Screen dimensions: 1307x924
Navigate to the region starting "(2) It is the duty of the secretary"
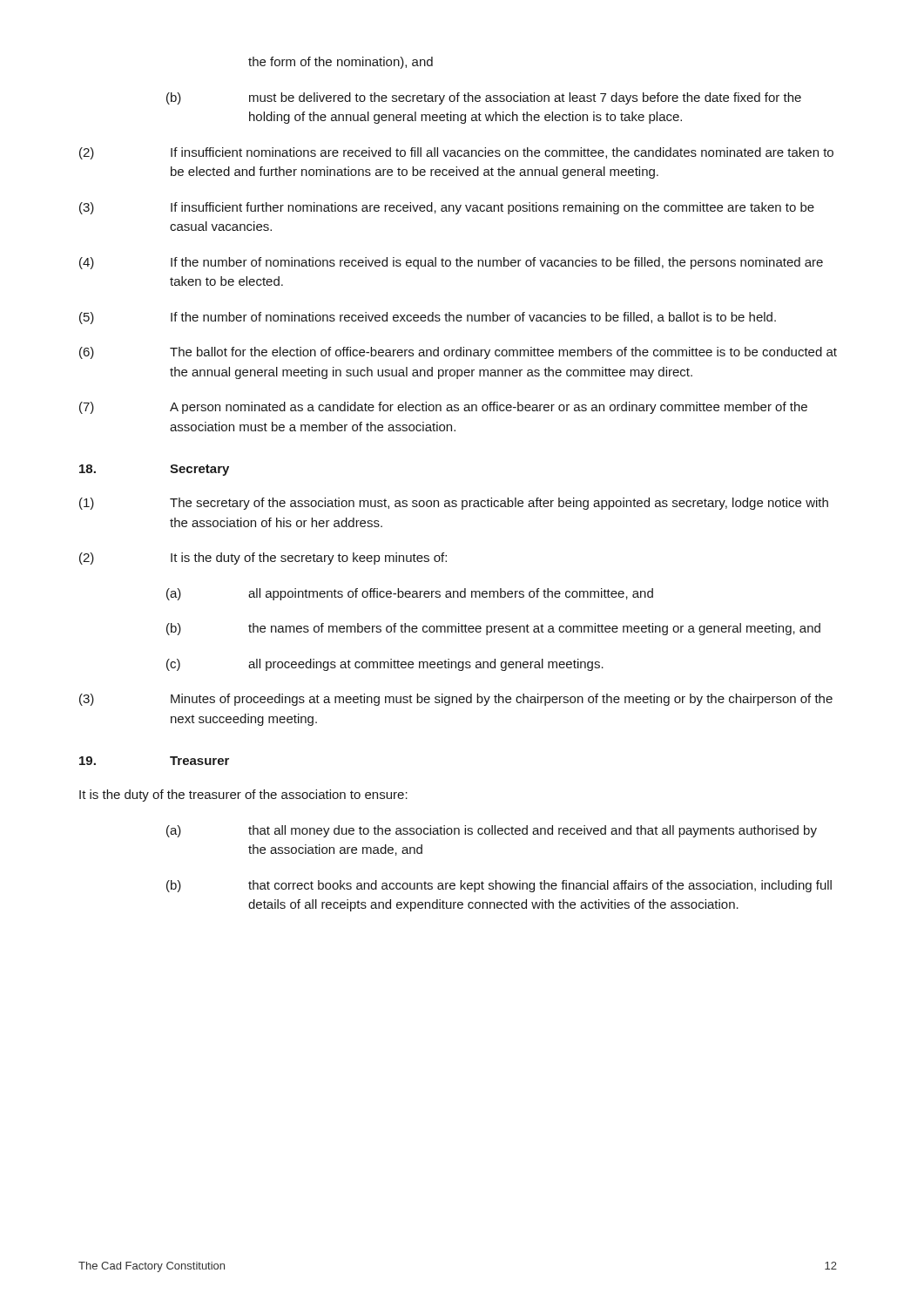pyautogui.click(x=263, y=559)
